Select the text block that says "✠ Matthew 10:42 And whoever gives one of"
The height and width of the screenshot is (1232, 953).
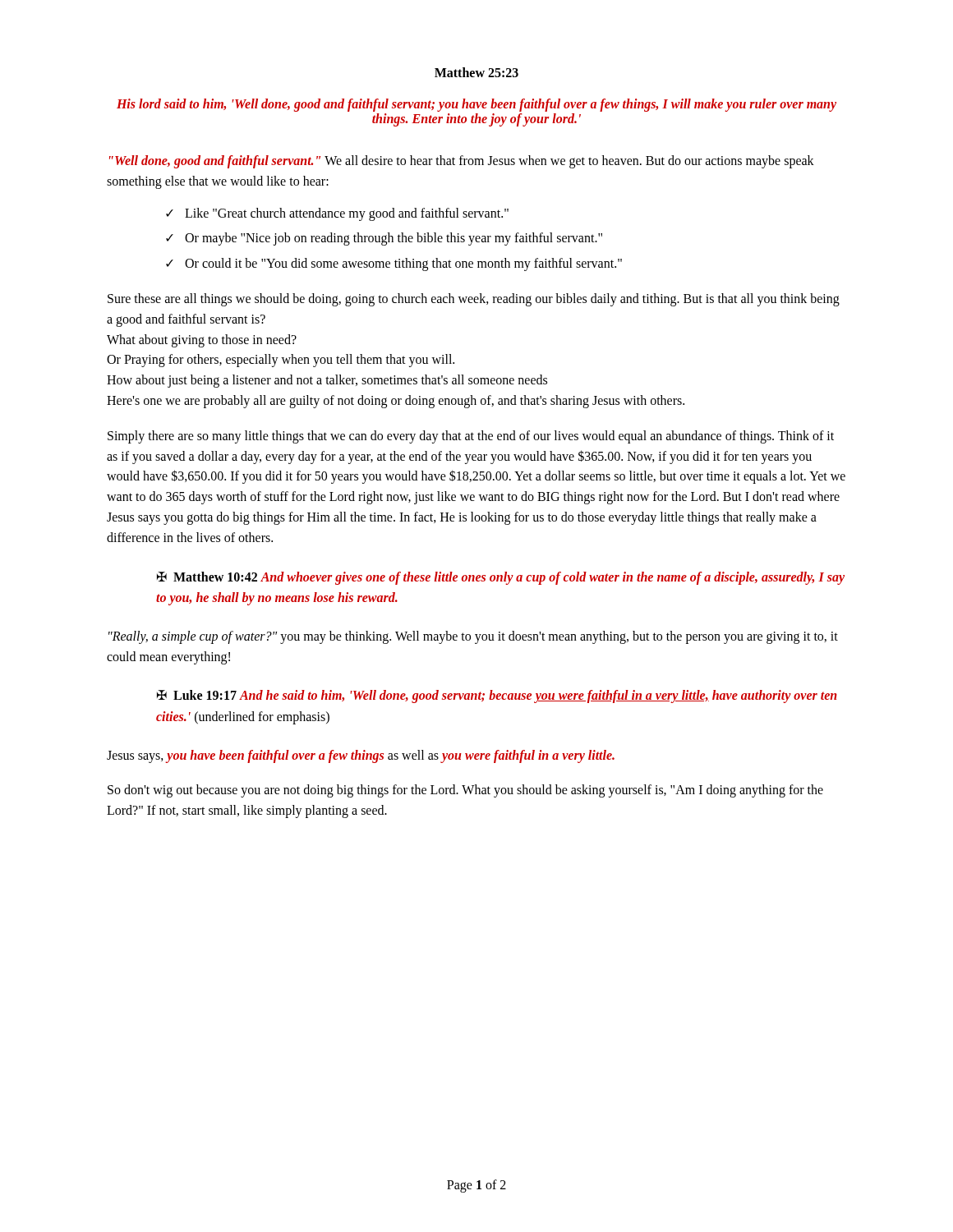tap(500, 587)
